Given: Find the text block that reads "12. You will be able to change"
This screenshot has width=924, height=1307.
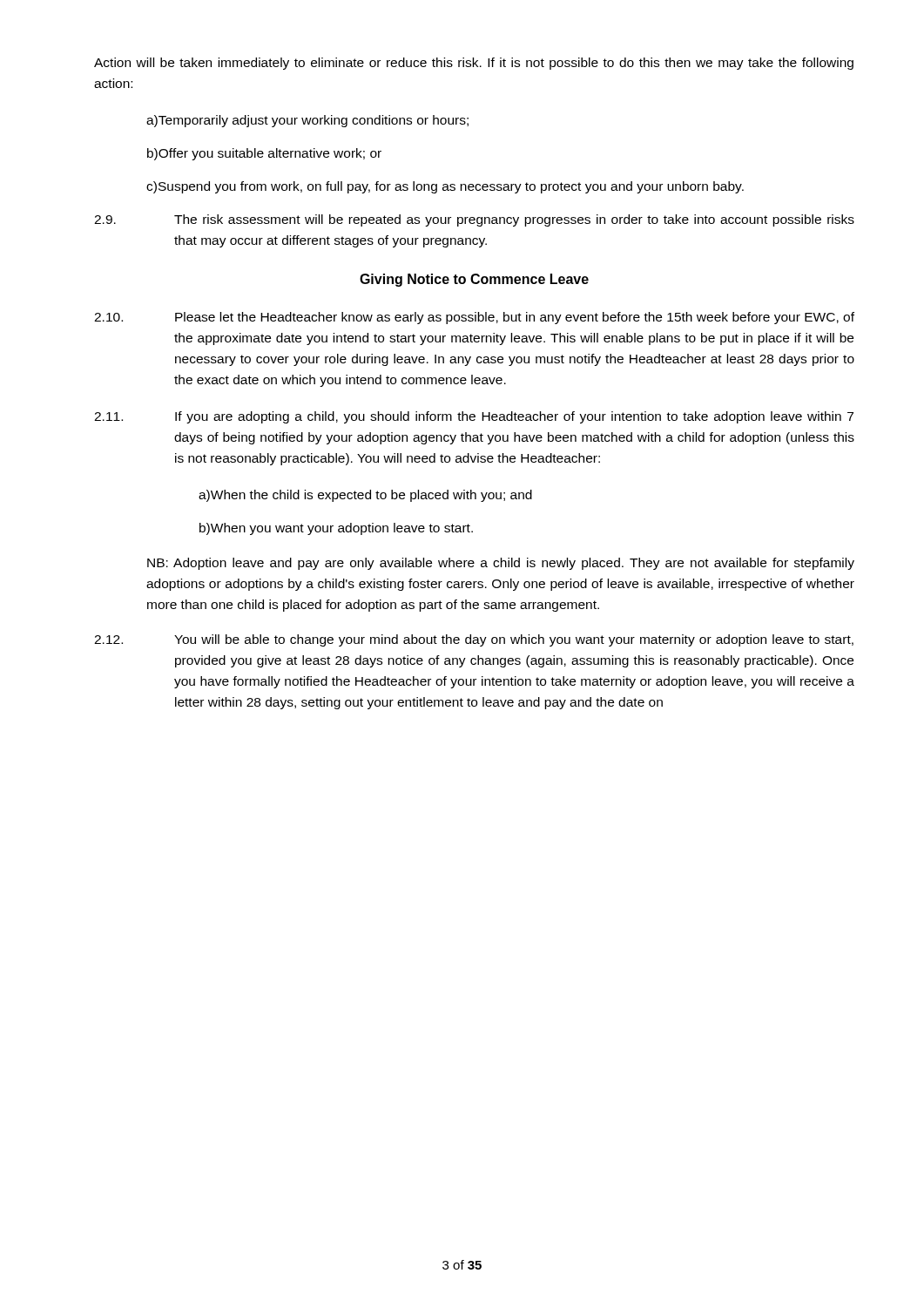Looking at the screenshot, I should click(x=474, y=671).
